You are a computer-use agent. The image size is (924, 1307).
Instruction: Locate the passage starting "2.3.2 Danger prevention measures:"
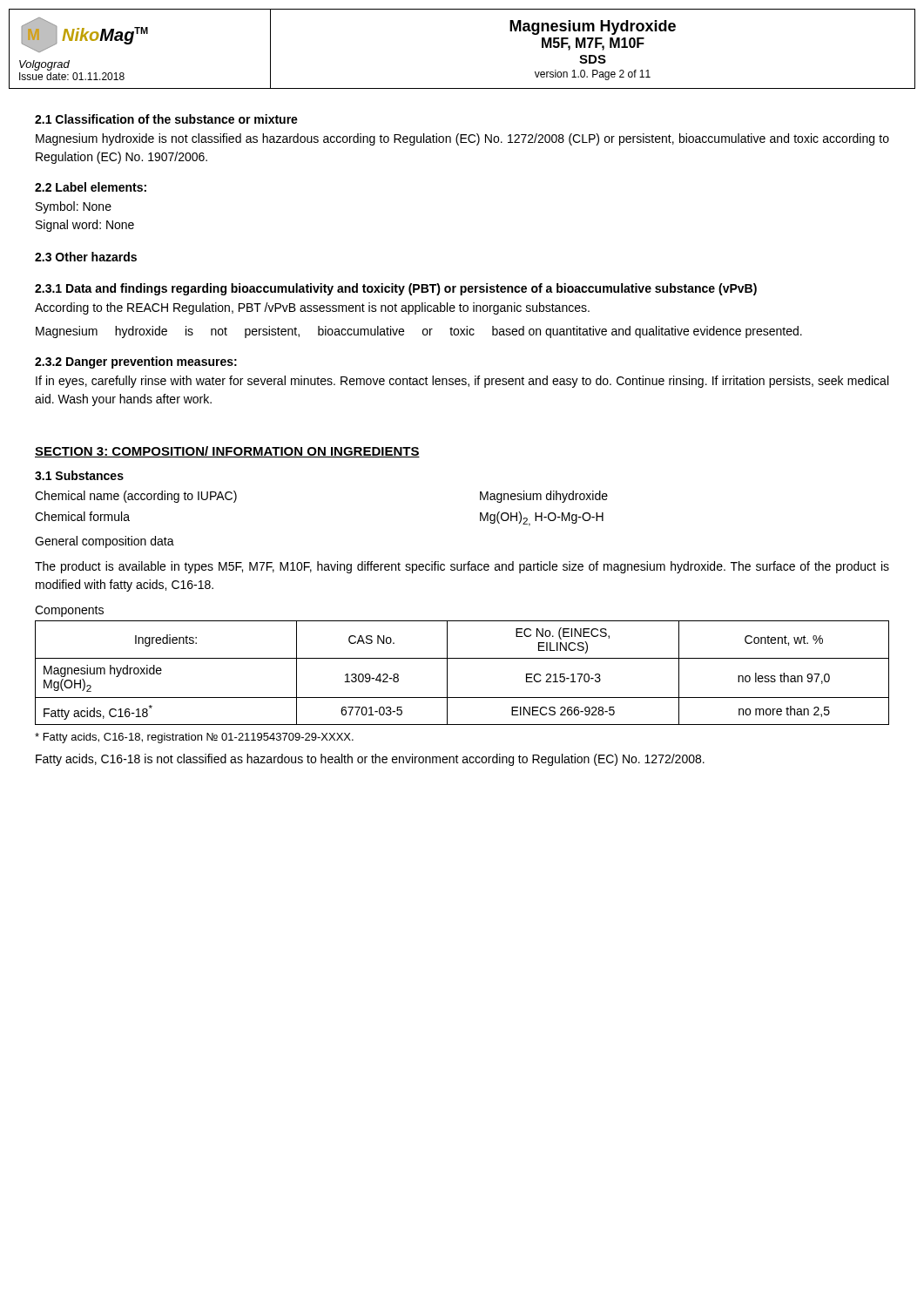[x=136, y=362]
